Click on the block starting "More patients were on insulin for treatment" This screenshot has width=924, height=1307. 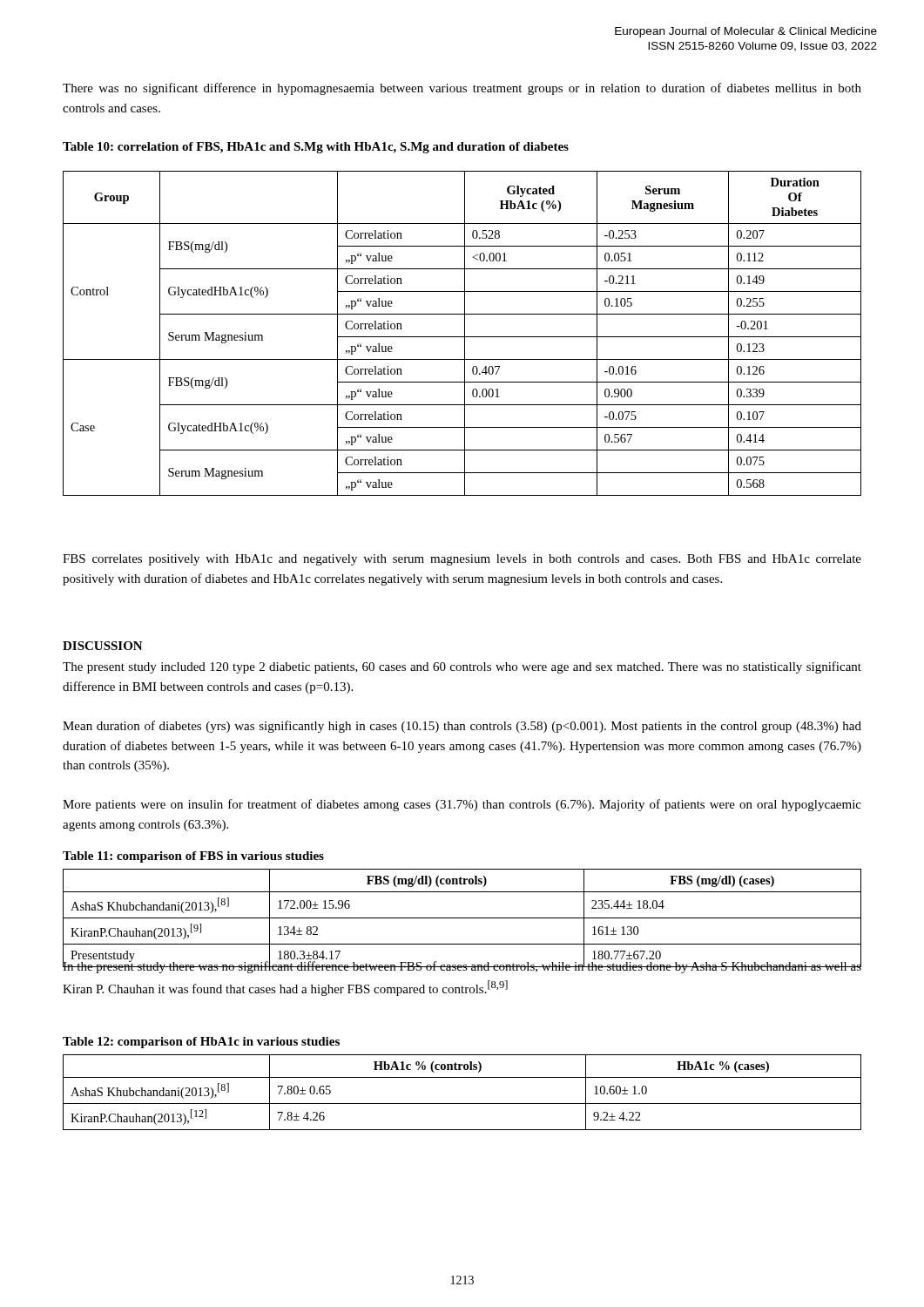(x=462, y=814)
